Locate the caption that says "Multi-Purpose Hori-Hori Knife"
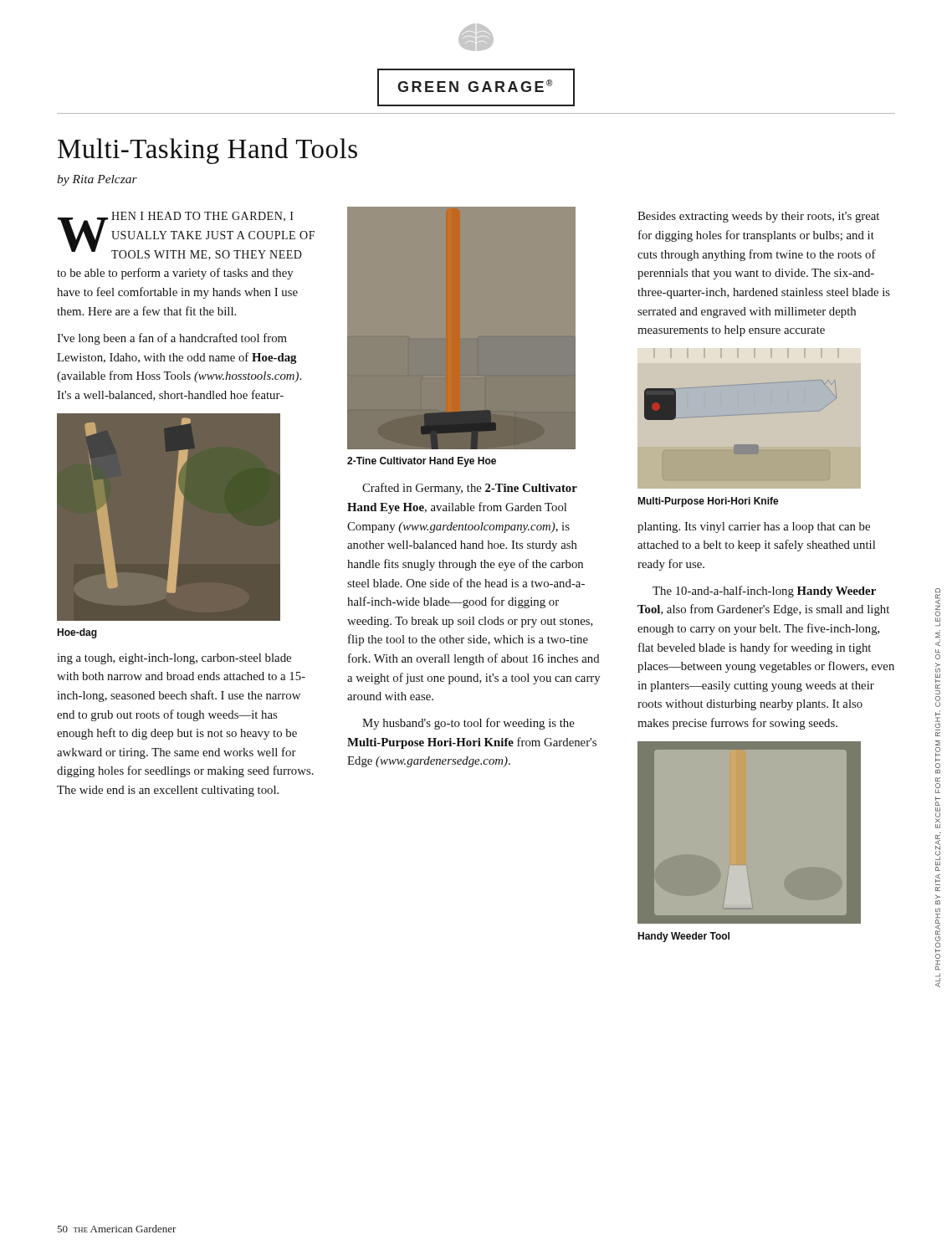952x1255 pixels. click(x=708, y=501)
